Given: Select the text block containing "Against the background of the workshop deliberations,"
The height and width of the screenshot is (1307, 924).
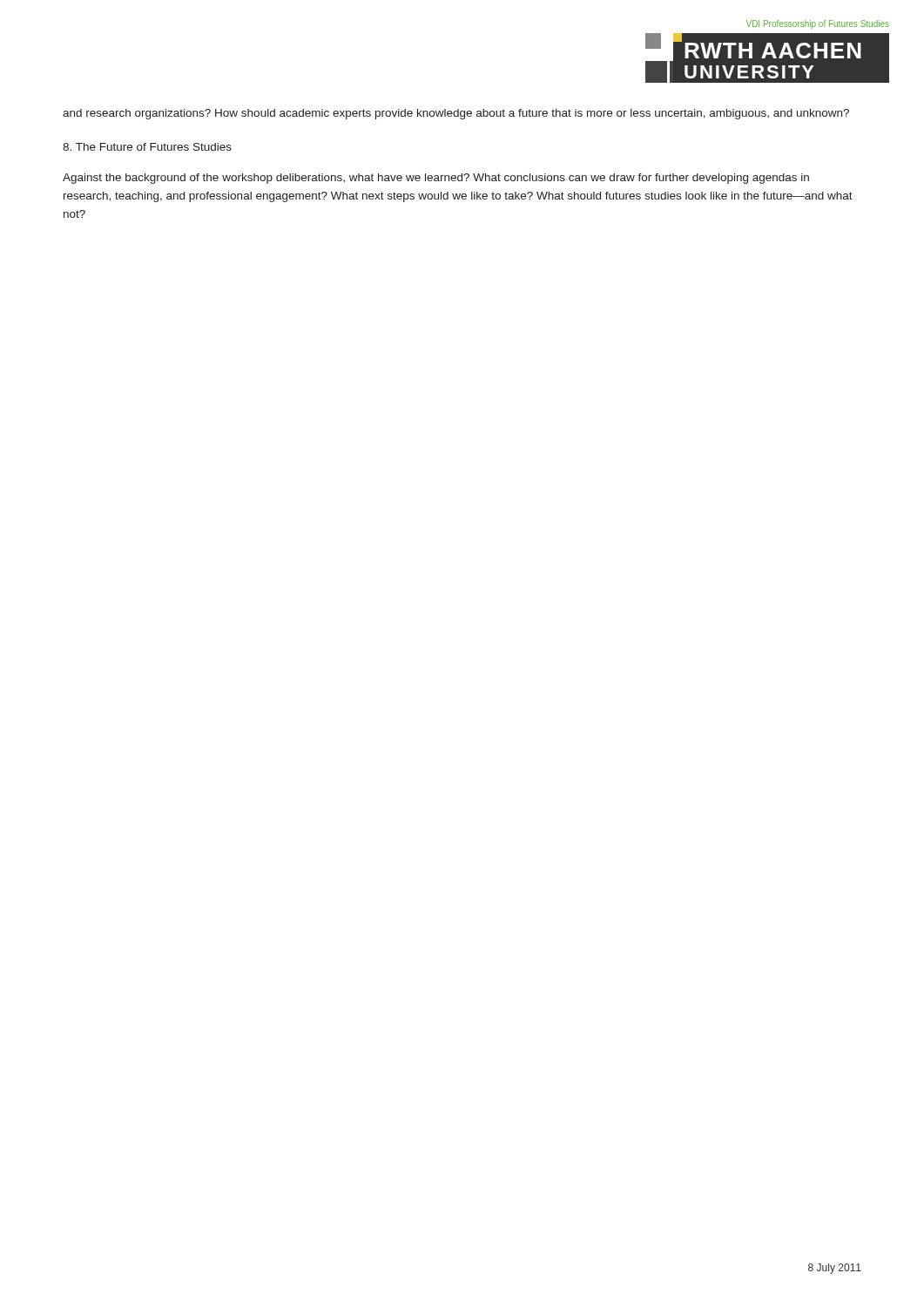Looking at the screenshot, I should point(457,195).
